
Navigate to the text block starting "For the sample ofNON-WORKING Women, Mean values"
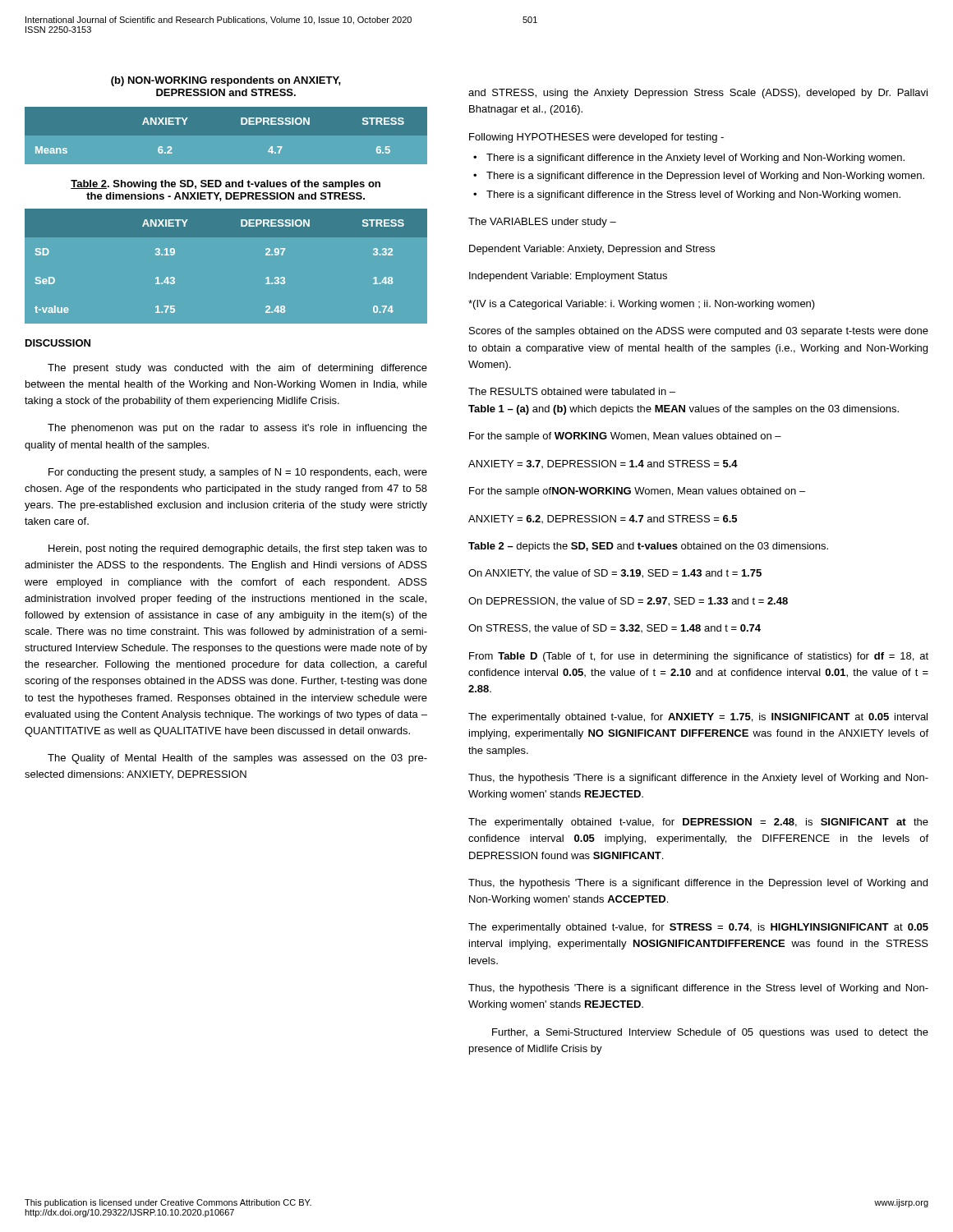click(637, 491)
